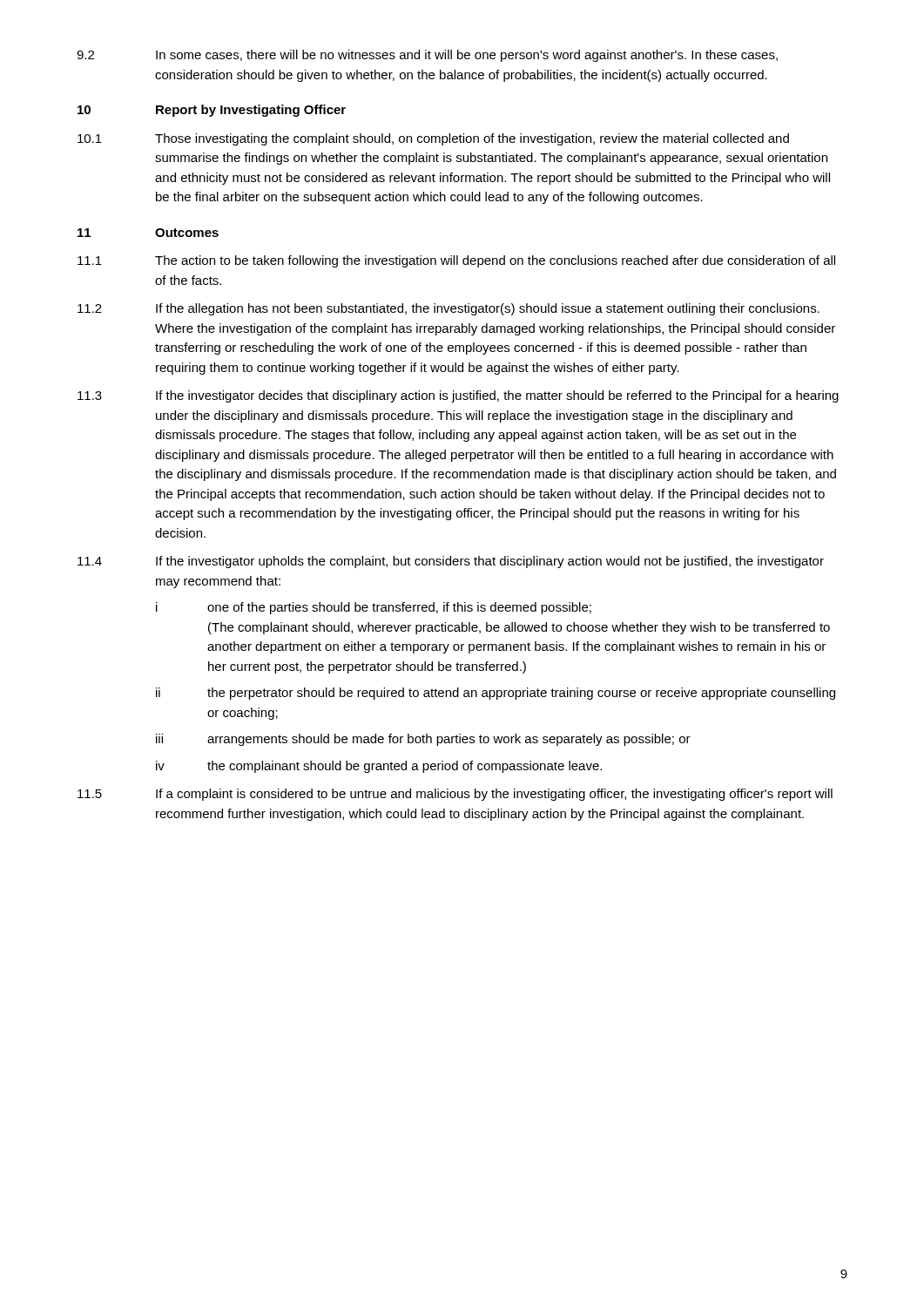Viewport: 924px width, 1307px height.
Task: Click the passage that begins "11.1 The action to be taken"
Action: [x=462, y=271]
